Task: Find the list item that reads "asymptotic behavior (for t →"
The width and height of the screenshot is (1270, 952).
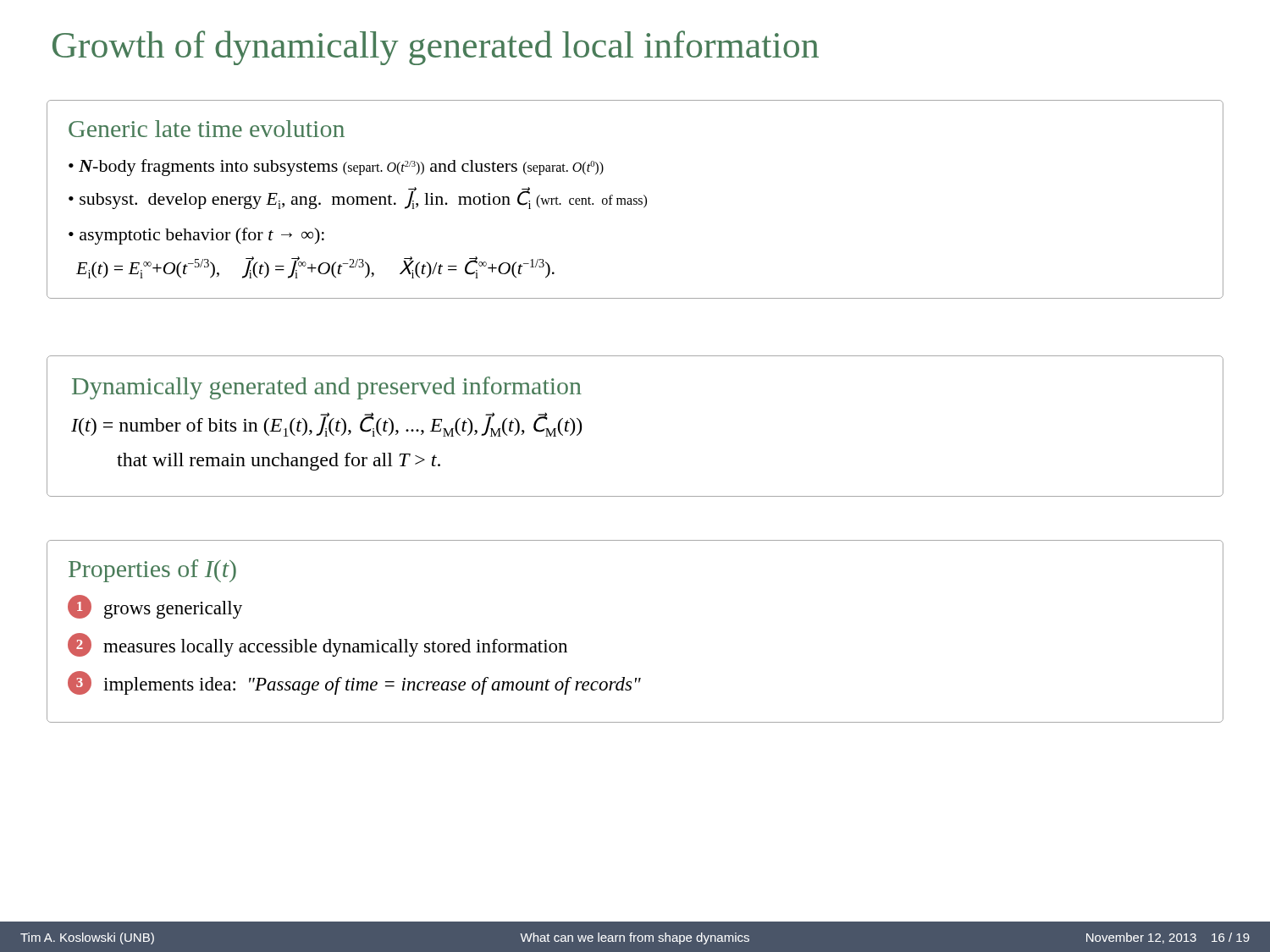Action: tap(202, 234)
